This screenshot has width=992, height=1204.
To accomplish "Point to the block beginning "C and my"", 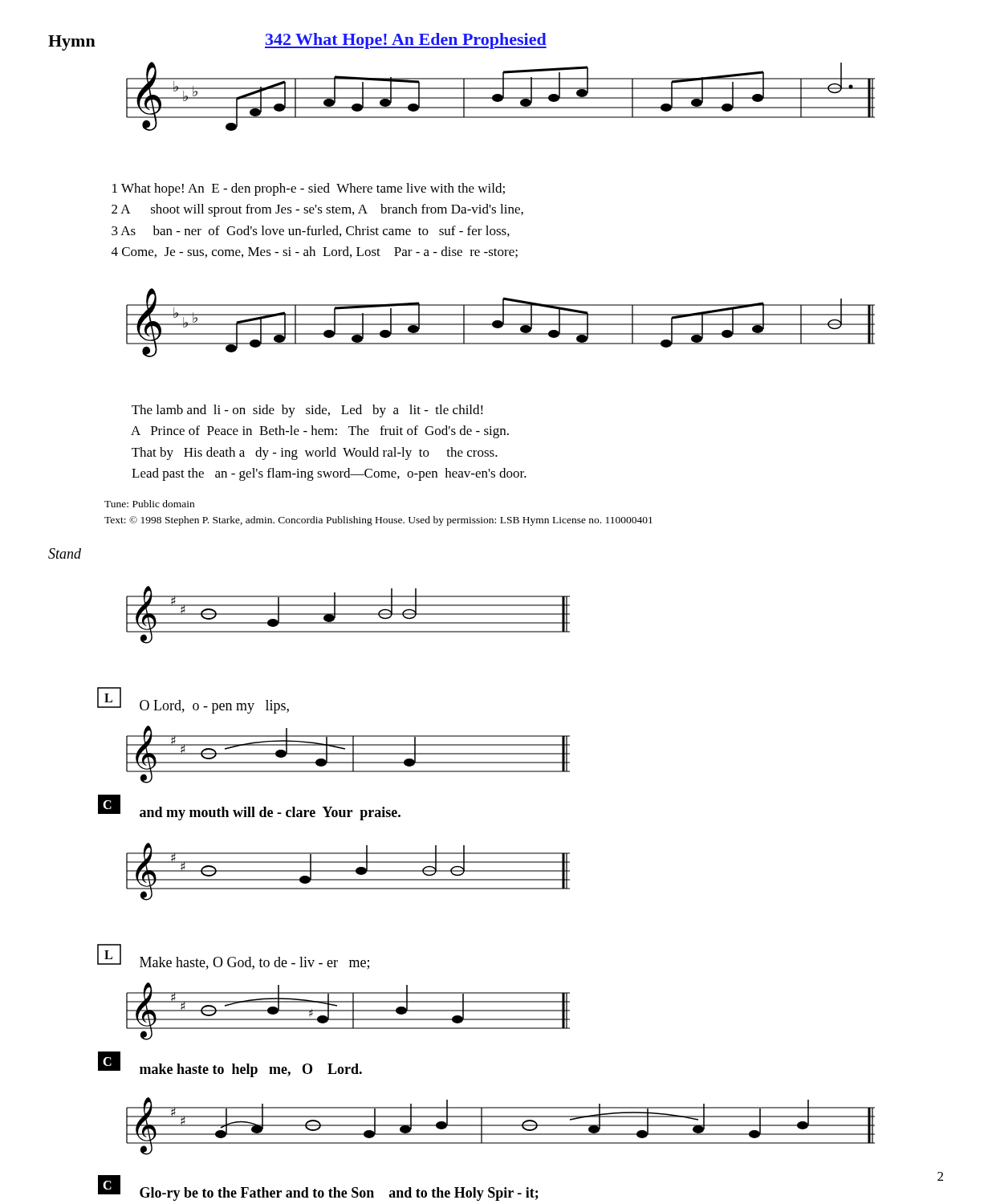I will coord(249,807).
